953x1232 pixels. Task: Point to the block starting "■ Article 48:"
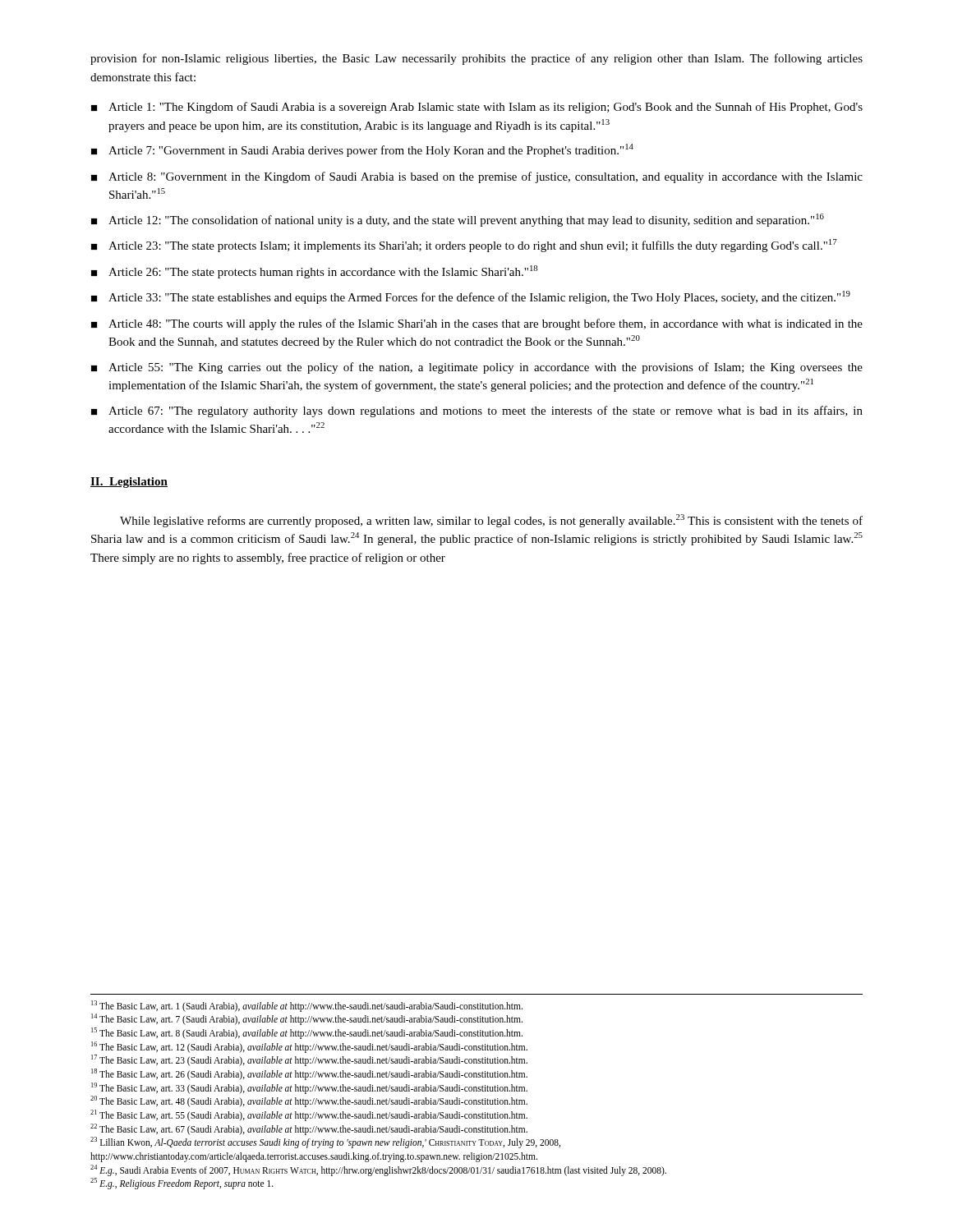pos(476,333)
